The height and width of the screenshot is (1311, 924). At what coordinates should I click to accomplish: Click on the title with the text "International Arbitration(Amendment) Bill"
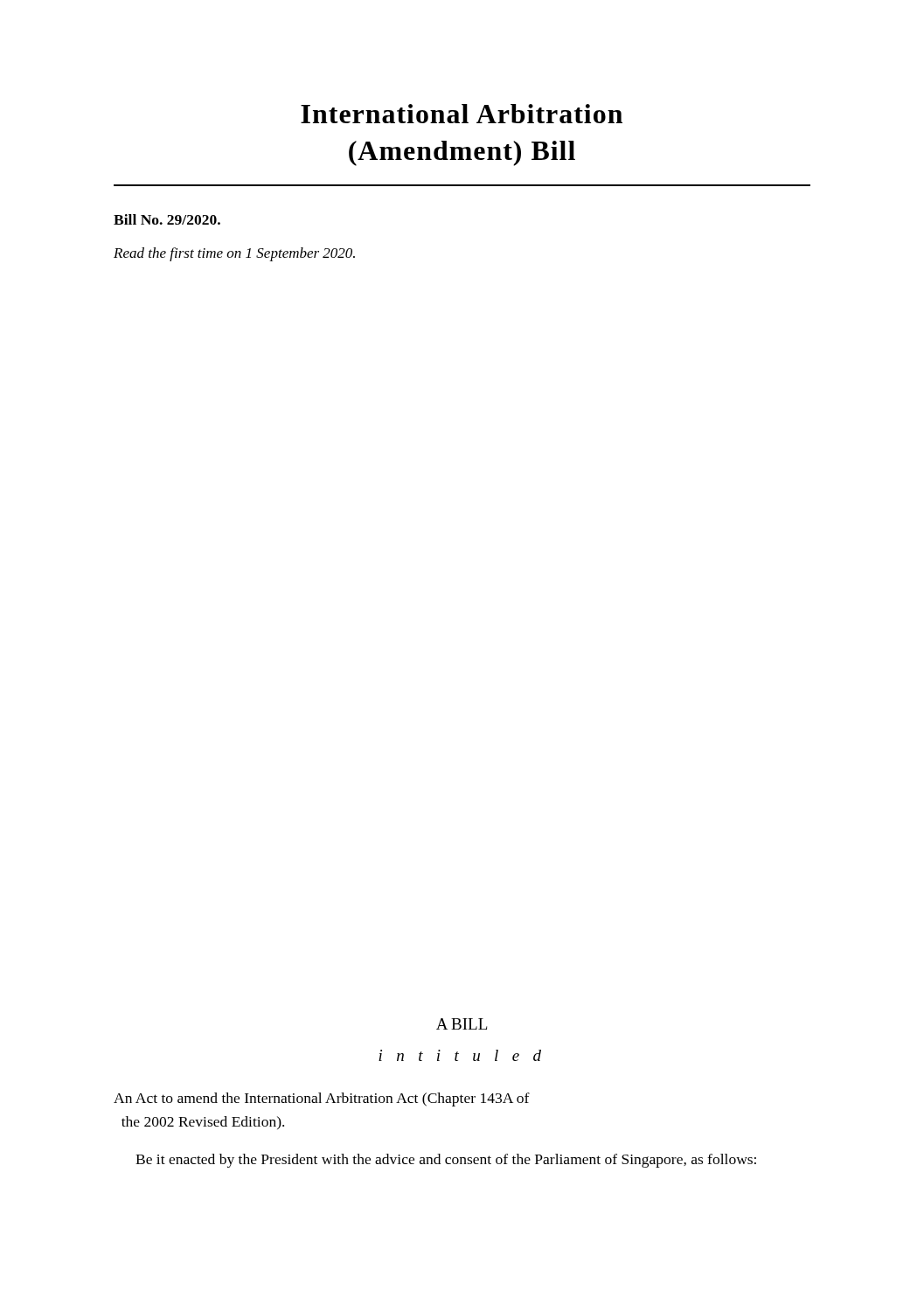point(462,132)
